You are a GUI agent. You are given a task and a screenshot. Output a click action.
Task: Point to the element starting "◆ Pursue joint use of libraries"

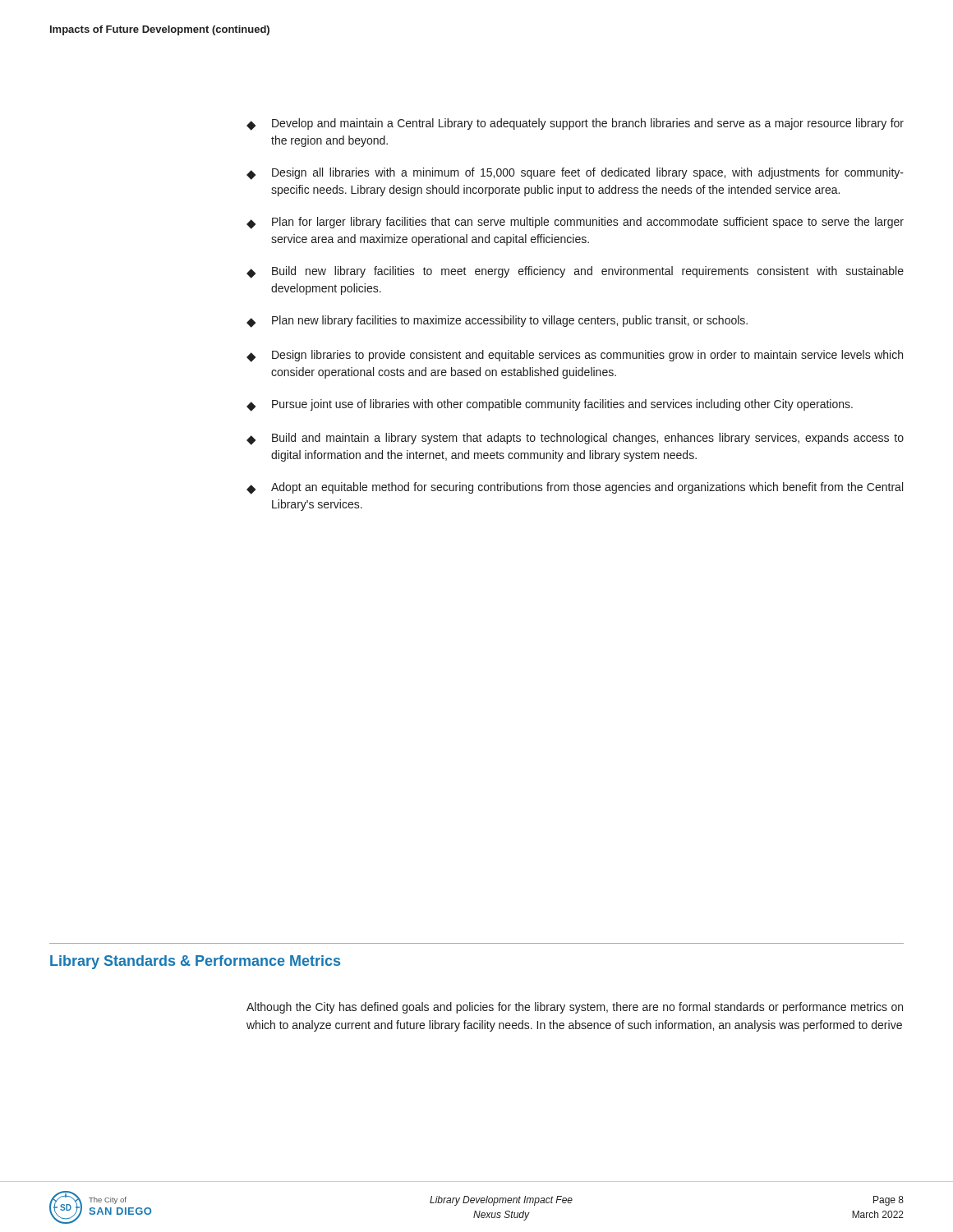click(x=575, y=405)
